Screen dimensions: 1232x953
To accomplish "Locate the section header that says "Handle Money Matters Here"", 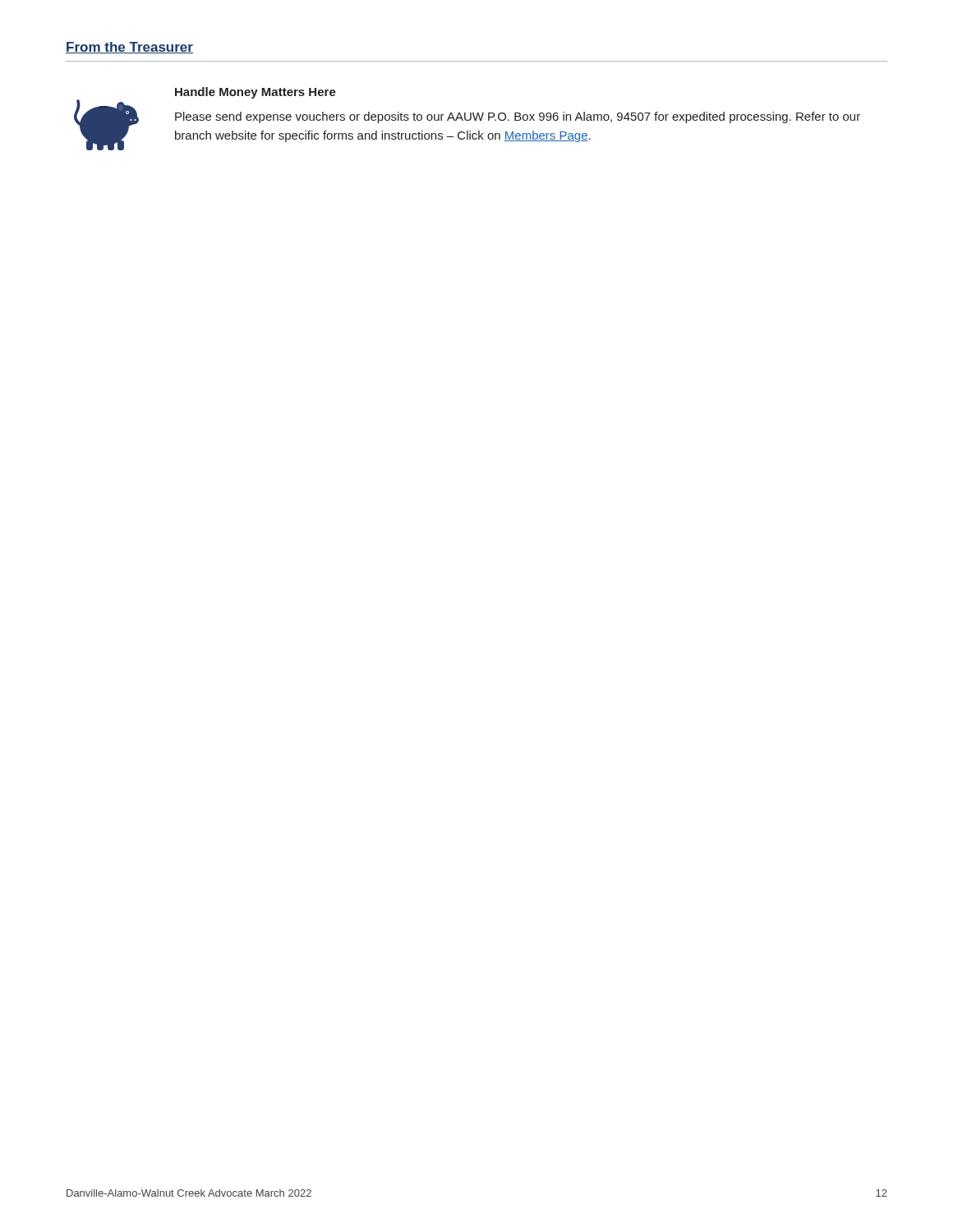I will tap(255, 92).
